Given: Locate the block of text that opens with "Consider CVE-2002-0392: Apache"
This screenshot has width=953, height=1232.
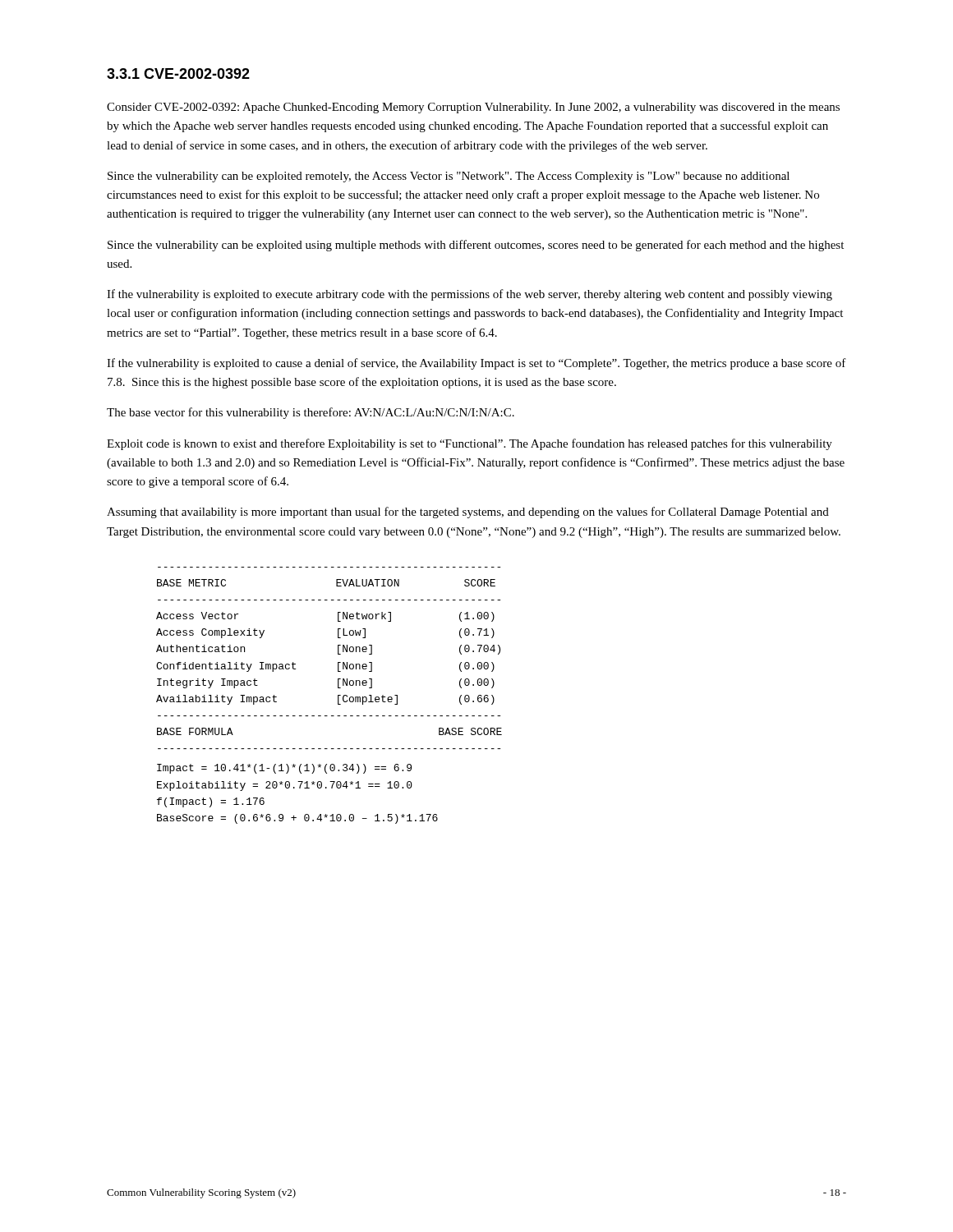Looking at the screenshot, I should point(473,126).
